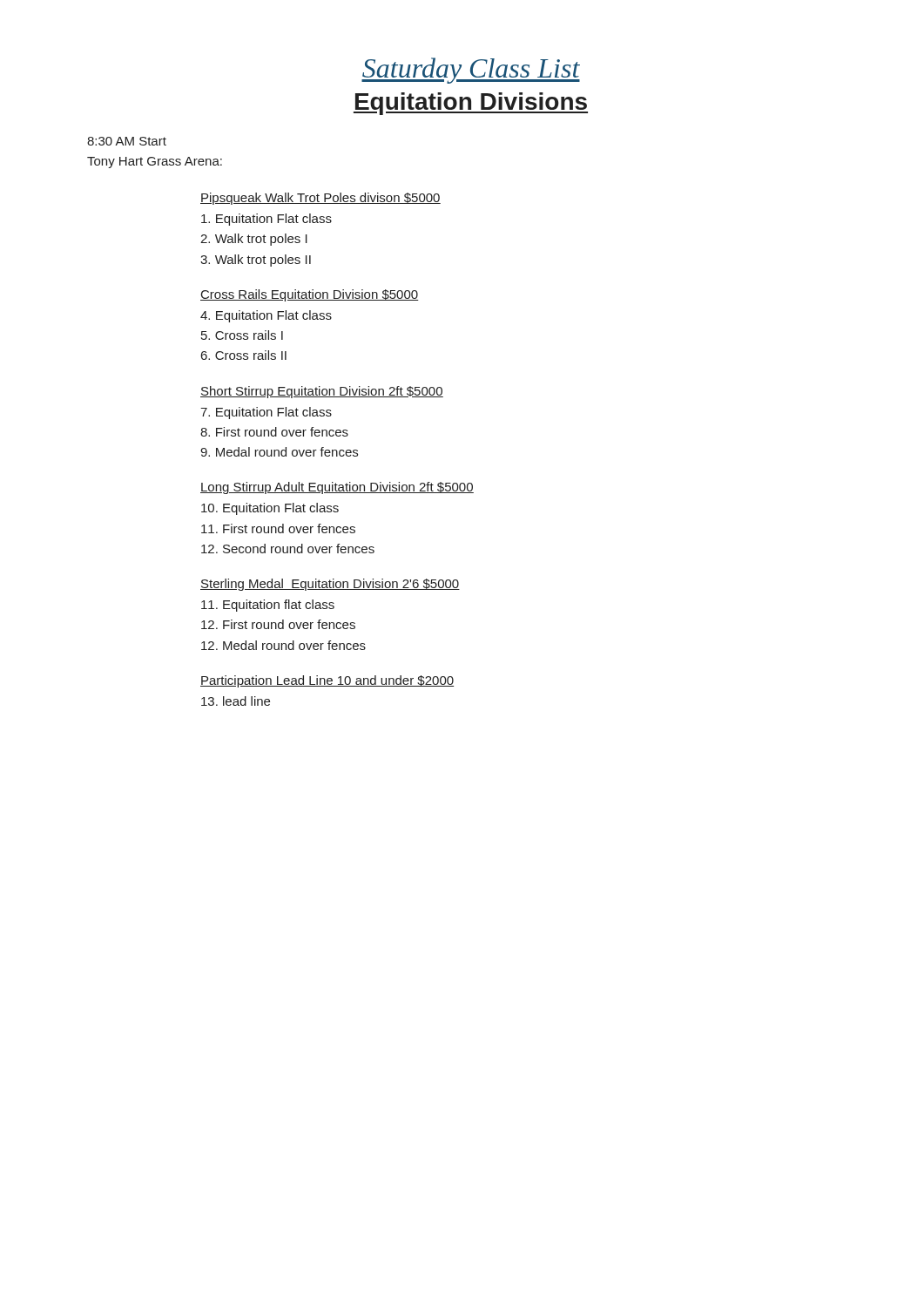Find the passage starting "13. lead line"
Image resolution: width=924 pixels, height=1307 pixels.
pos(236,701)
